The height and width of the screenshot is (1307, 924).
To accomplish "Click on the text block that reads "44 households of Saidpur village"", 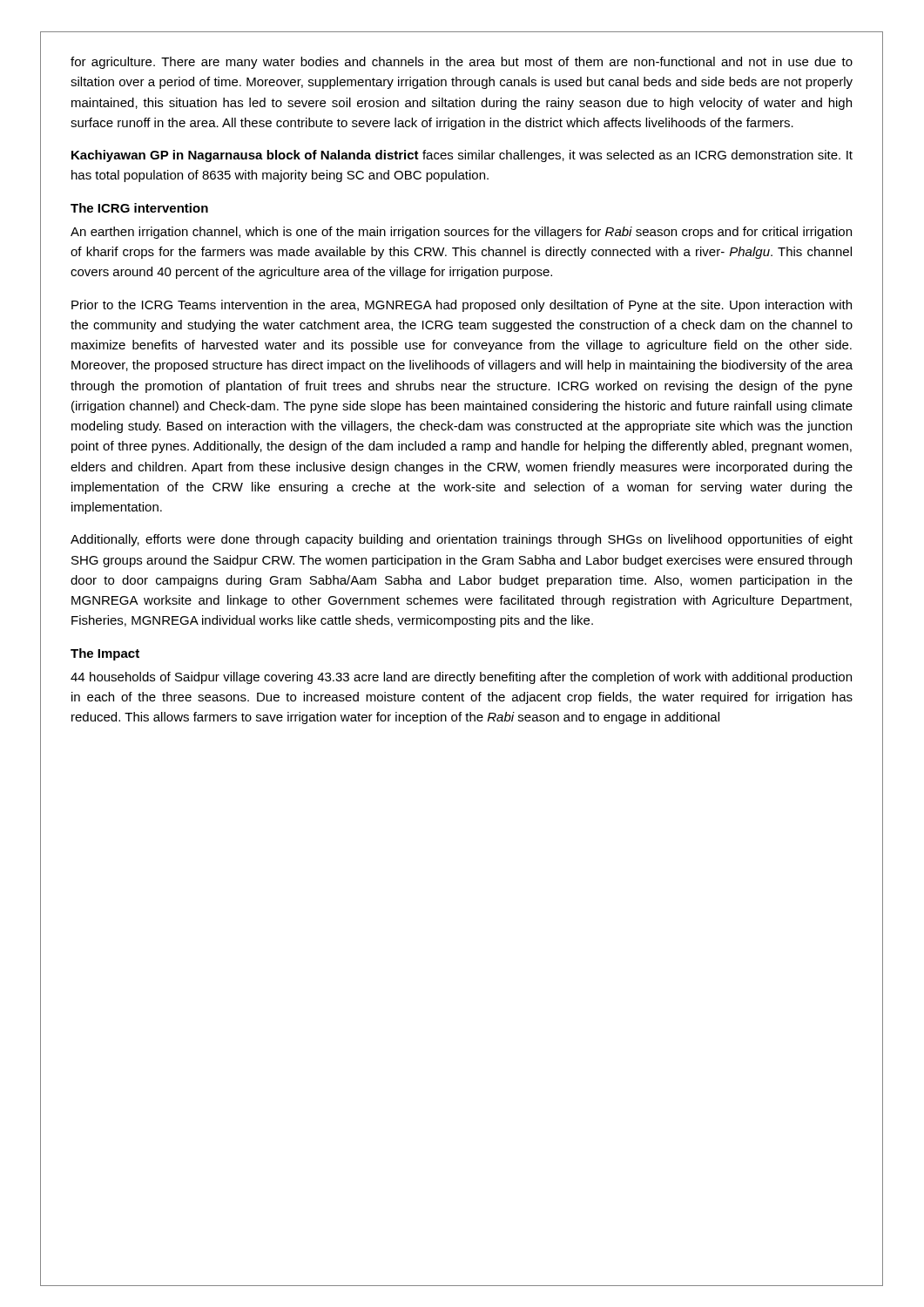I will point(462,697).
